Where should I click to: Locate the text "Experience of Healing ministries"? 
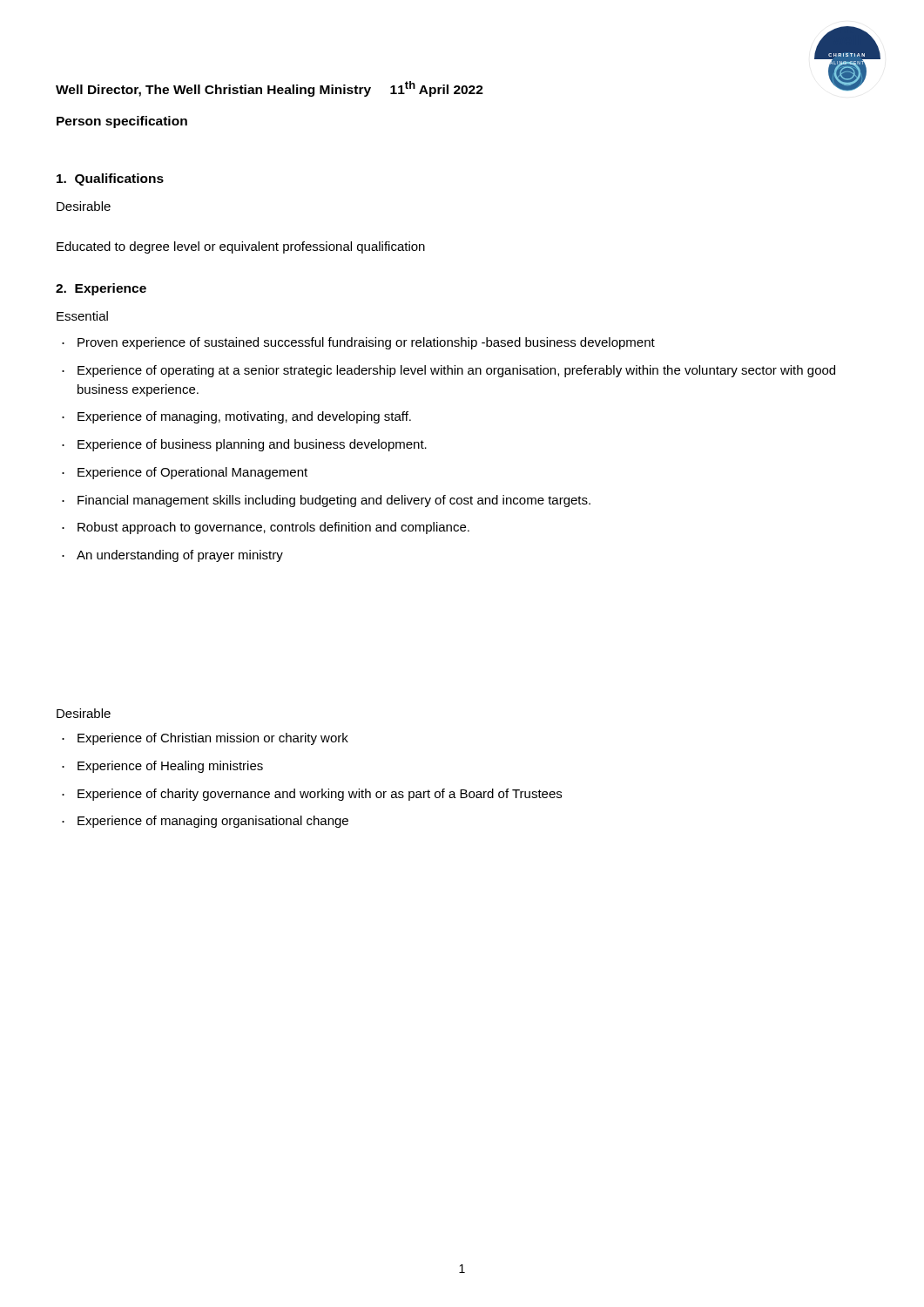coord(170,765)
